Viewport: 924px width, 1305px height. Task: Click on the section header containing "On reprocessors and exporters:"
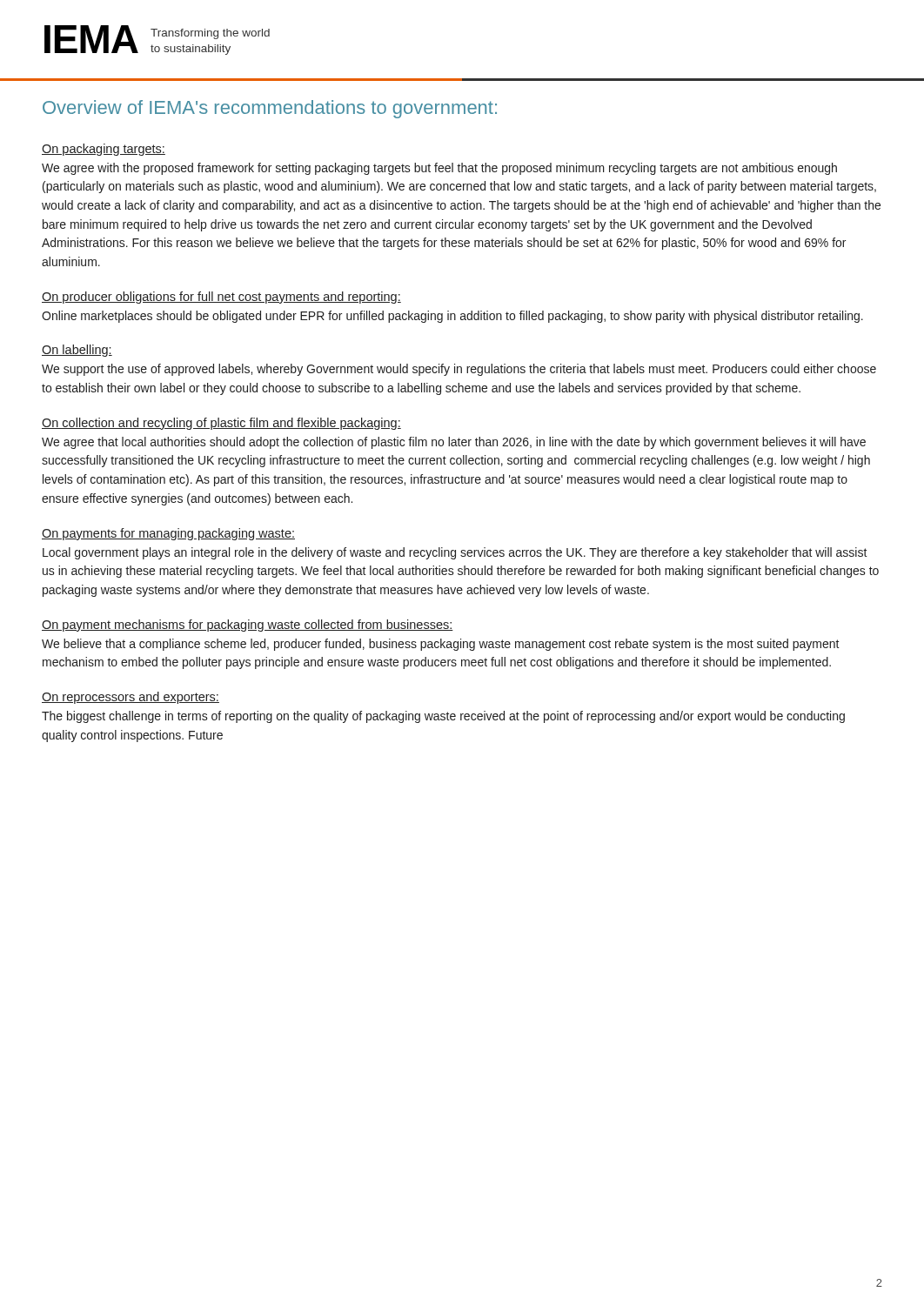pyautogui.click(x=131, y=698)
